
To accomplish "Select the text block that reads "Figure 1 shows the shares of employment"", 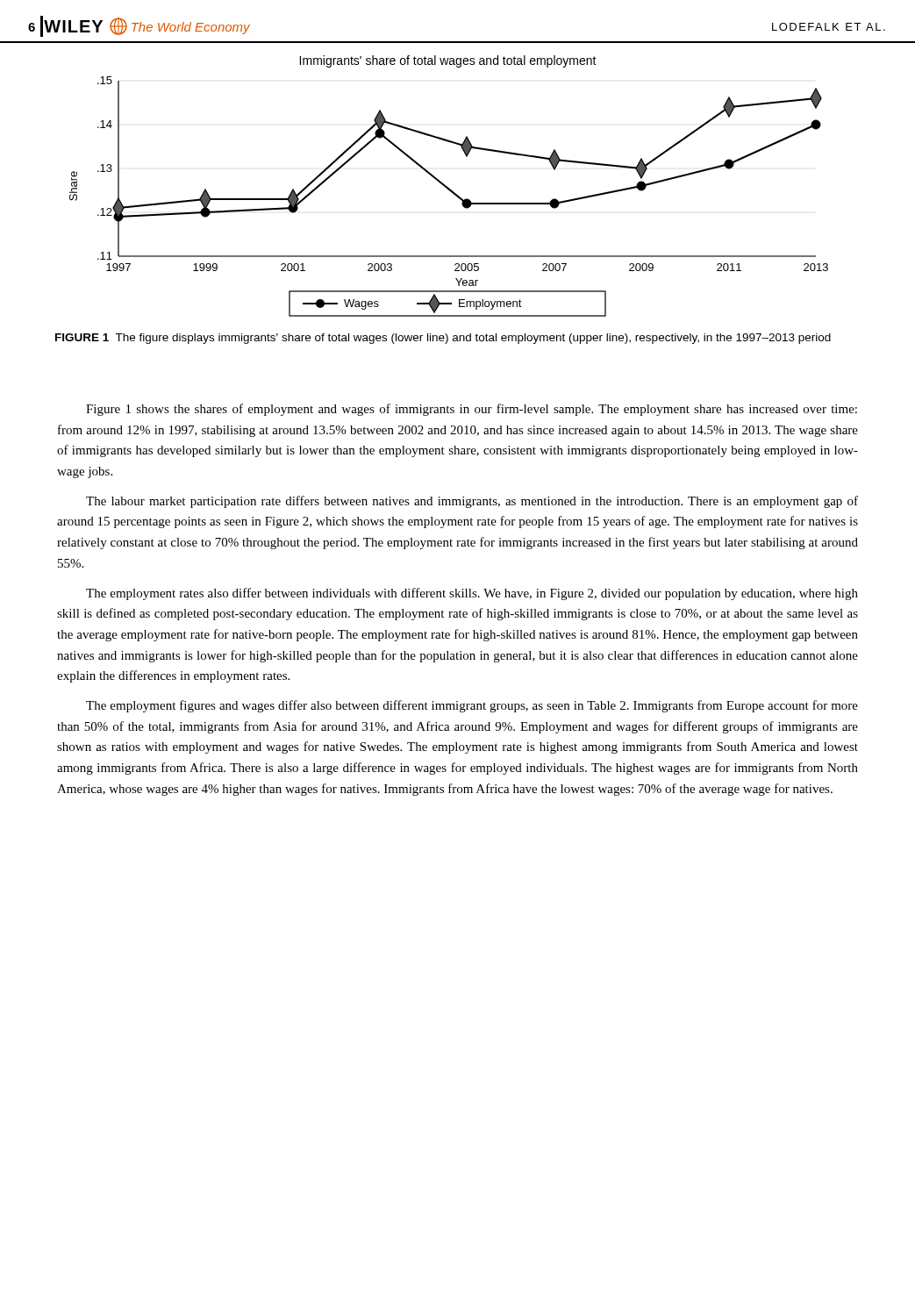I will click(458, 599).
